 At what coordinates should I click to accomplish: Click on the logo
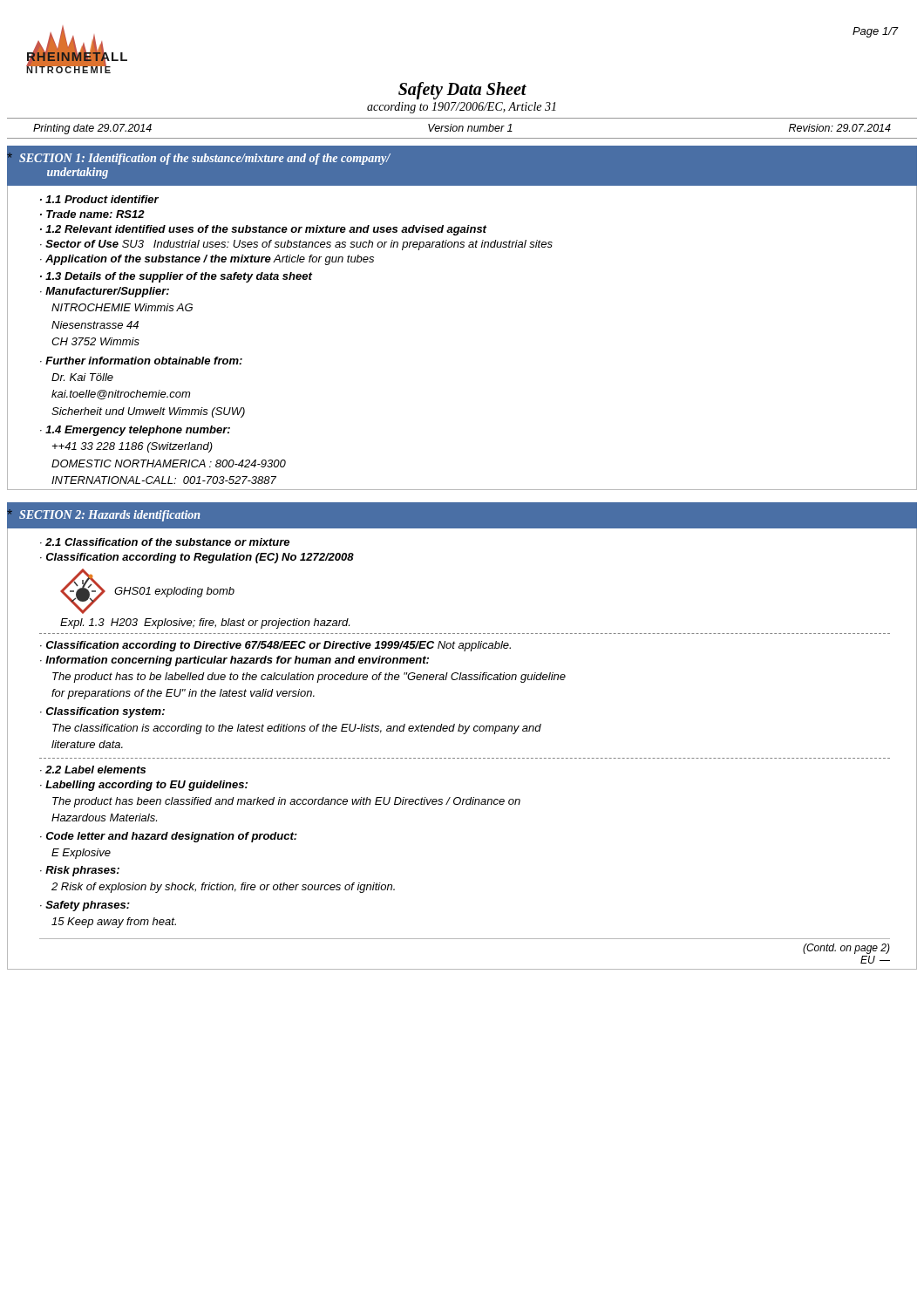point(89,47)
